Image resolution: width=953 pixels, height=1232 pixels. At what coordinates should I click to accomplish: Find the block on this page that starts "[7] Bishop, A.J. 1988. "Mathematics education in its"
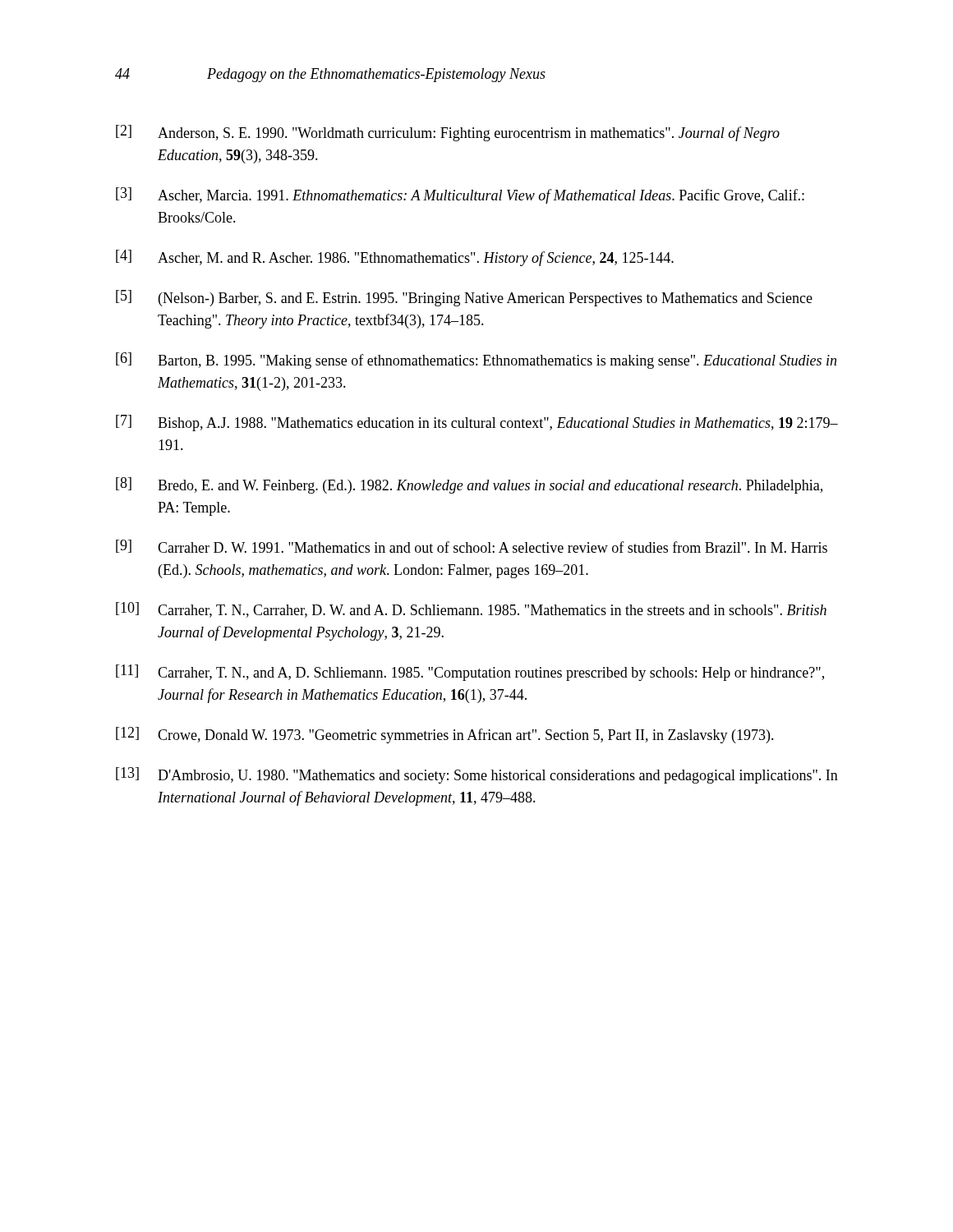click(476, 435)
